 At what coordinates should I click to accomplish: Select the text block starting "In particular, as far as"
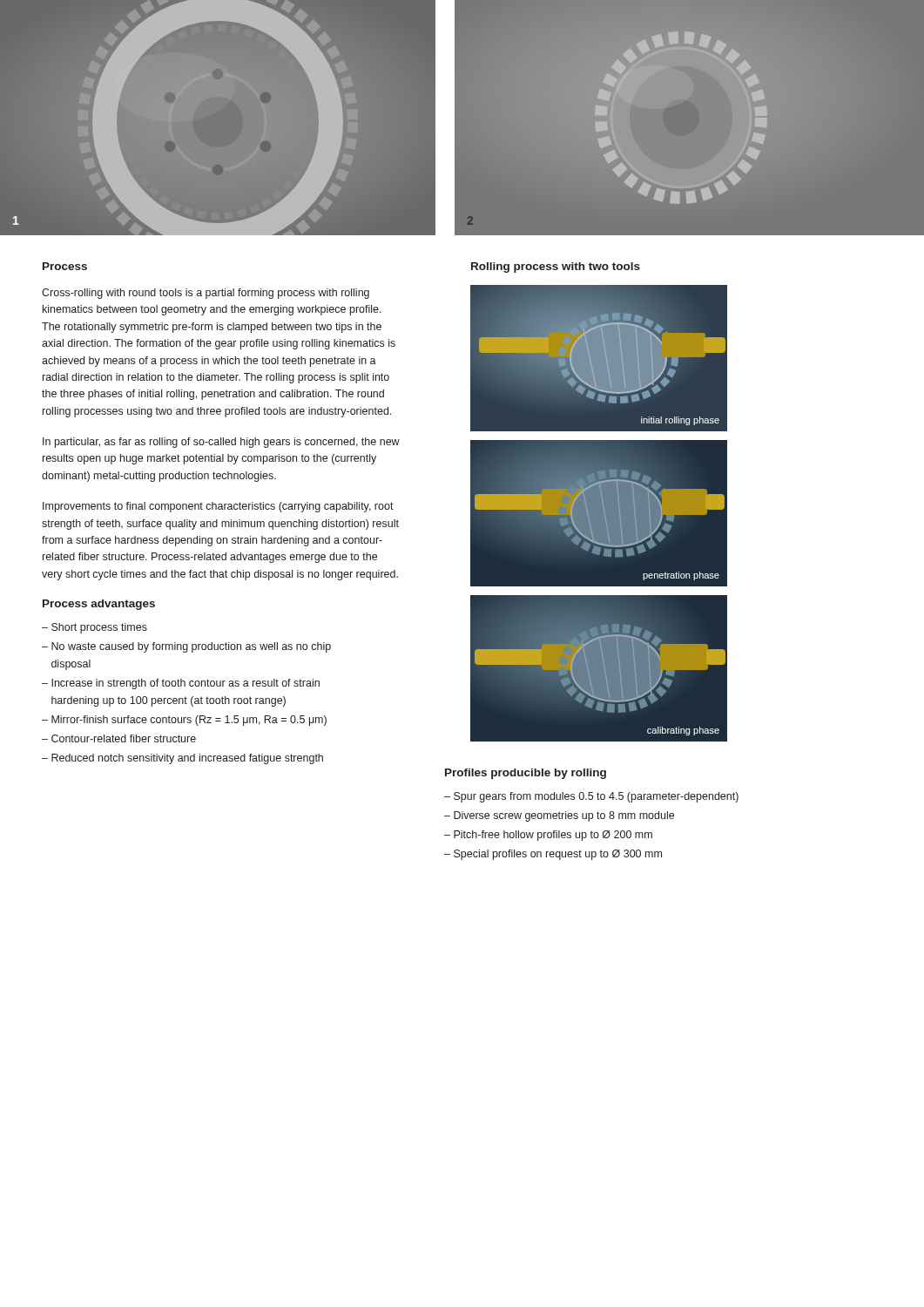point(221,459)
